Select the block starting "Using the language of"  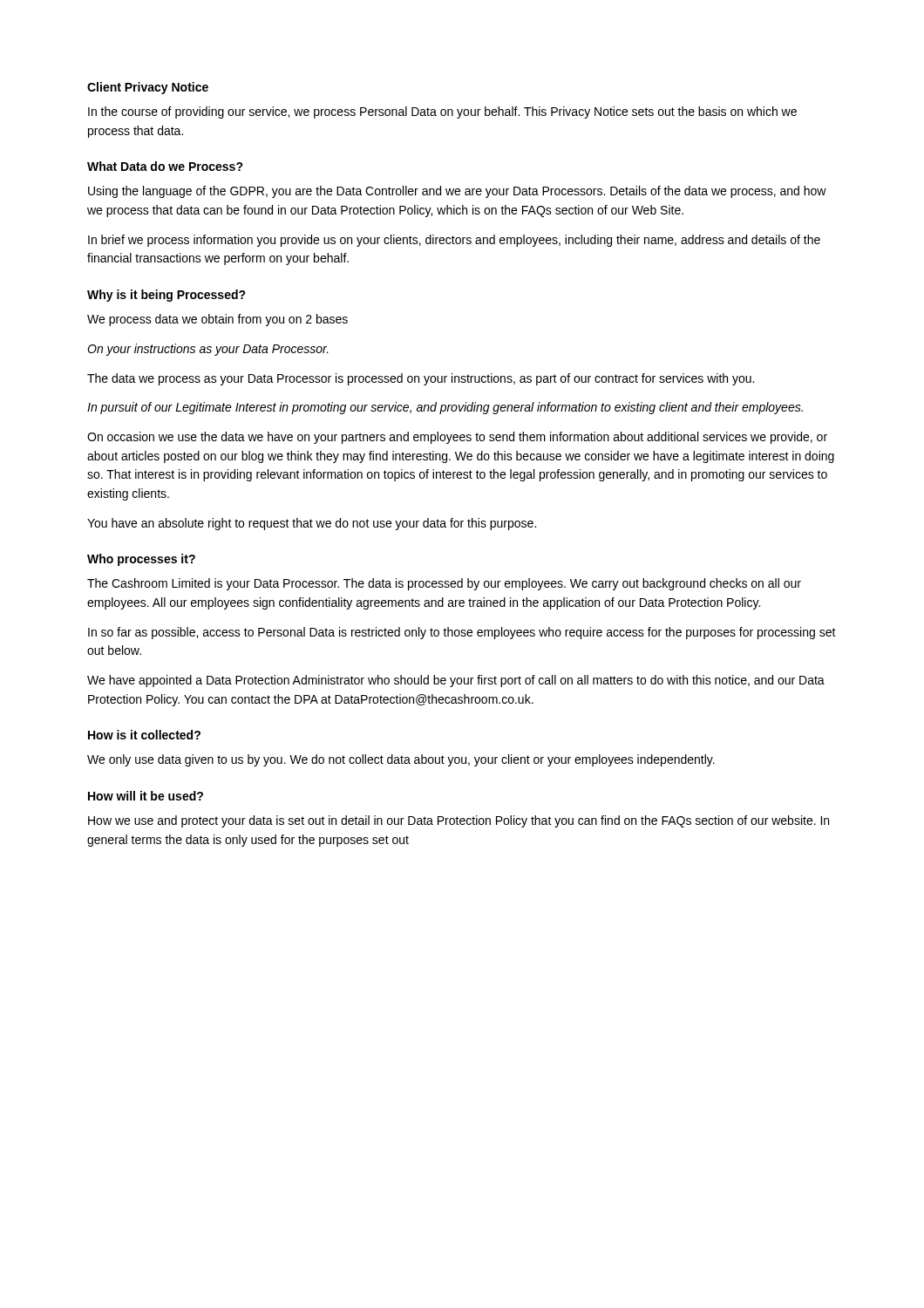click(x=457, y=201)
